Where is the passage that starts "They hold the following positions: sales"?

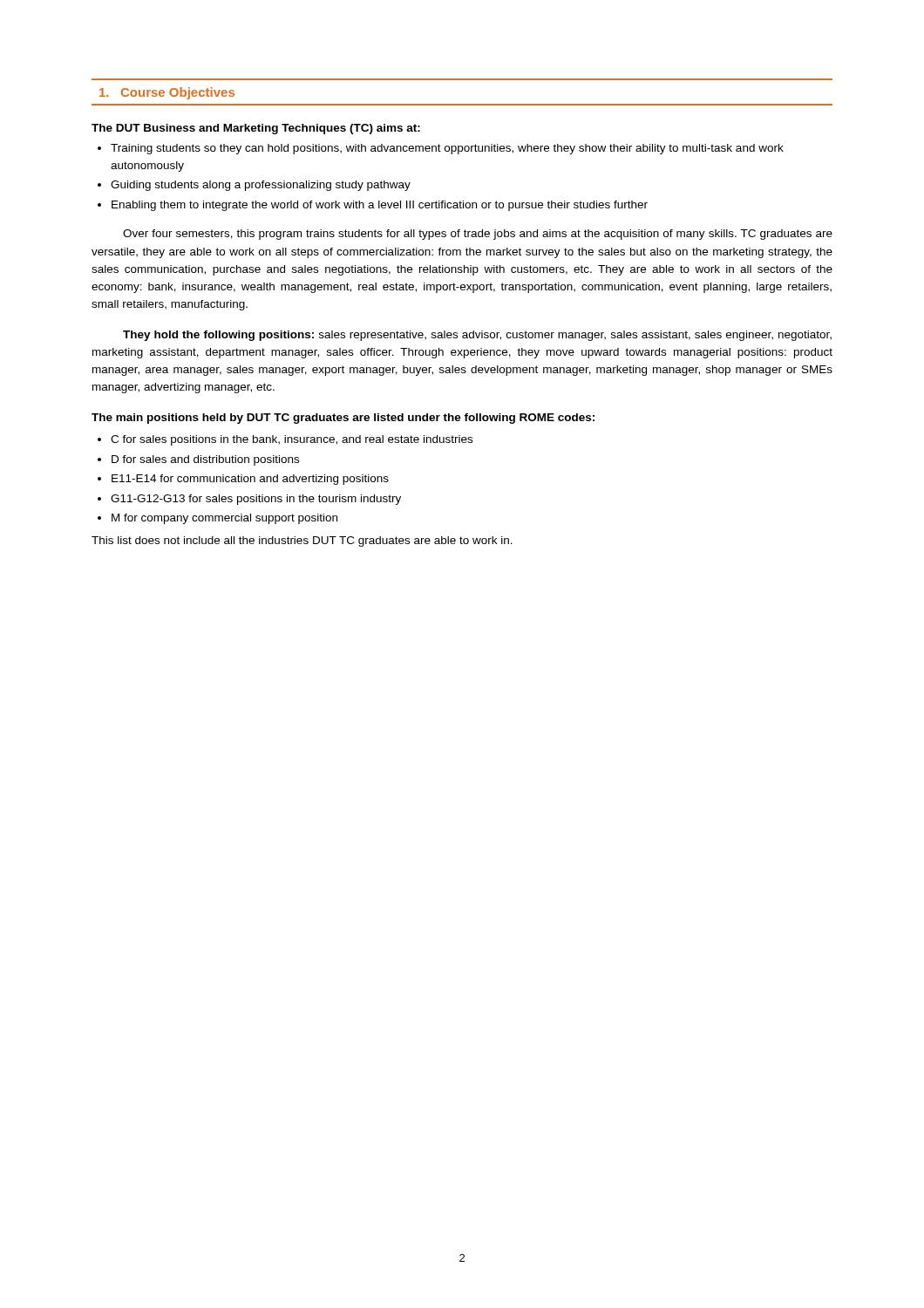coord(462,360)
